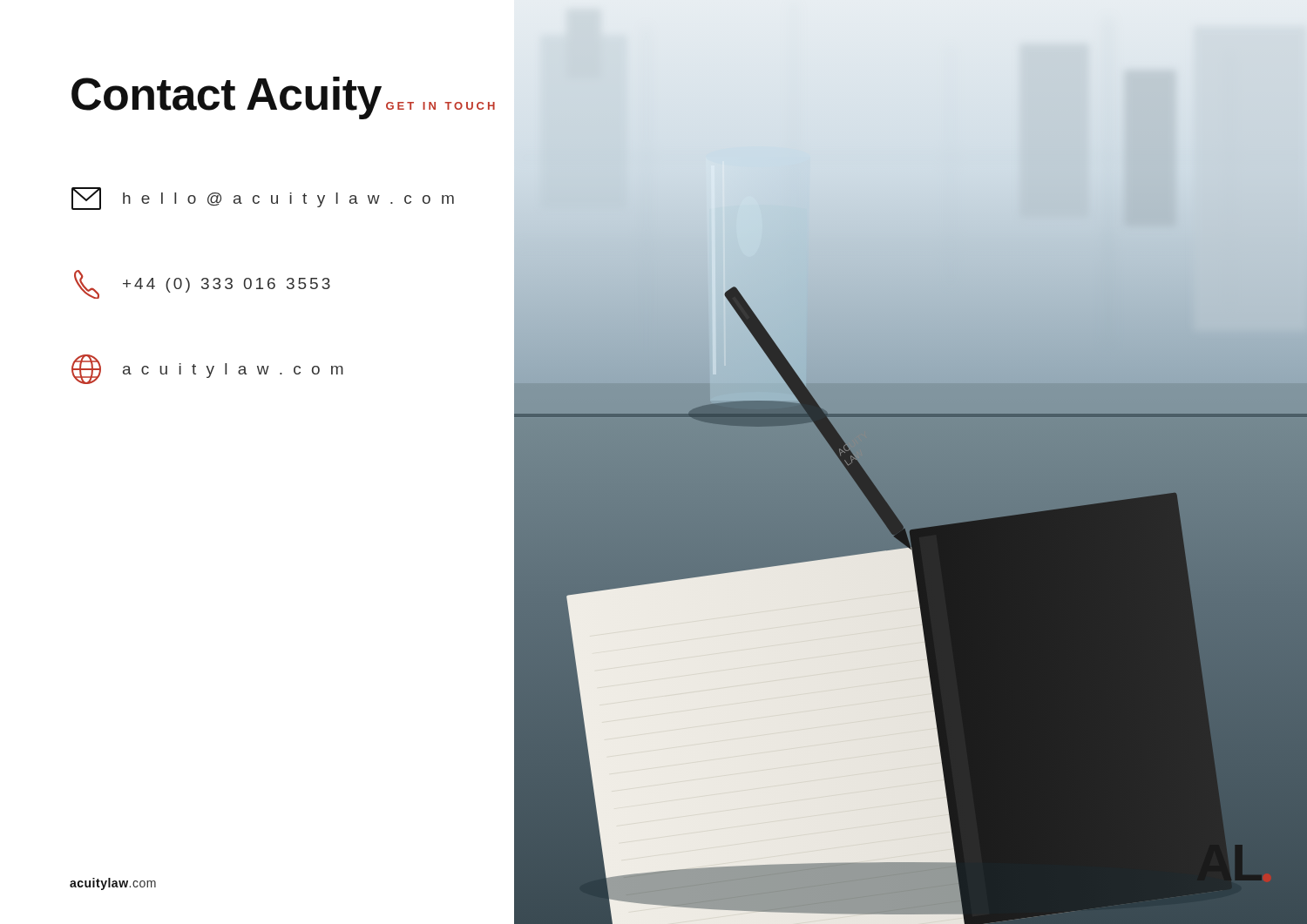
Task: Click on the photo
Action: click(x=911, y=462)
